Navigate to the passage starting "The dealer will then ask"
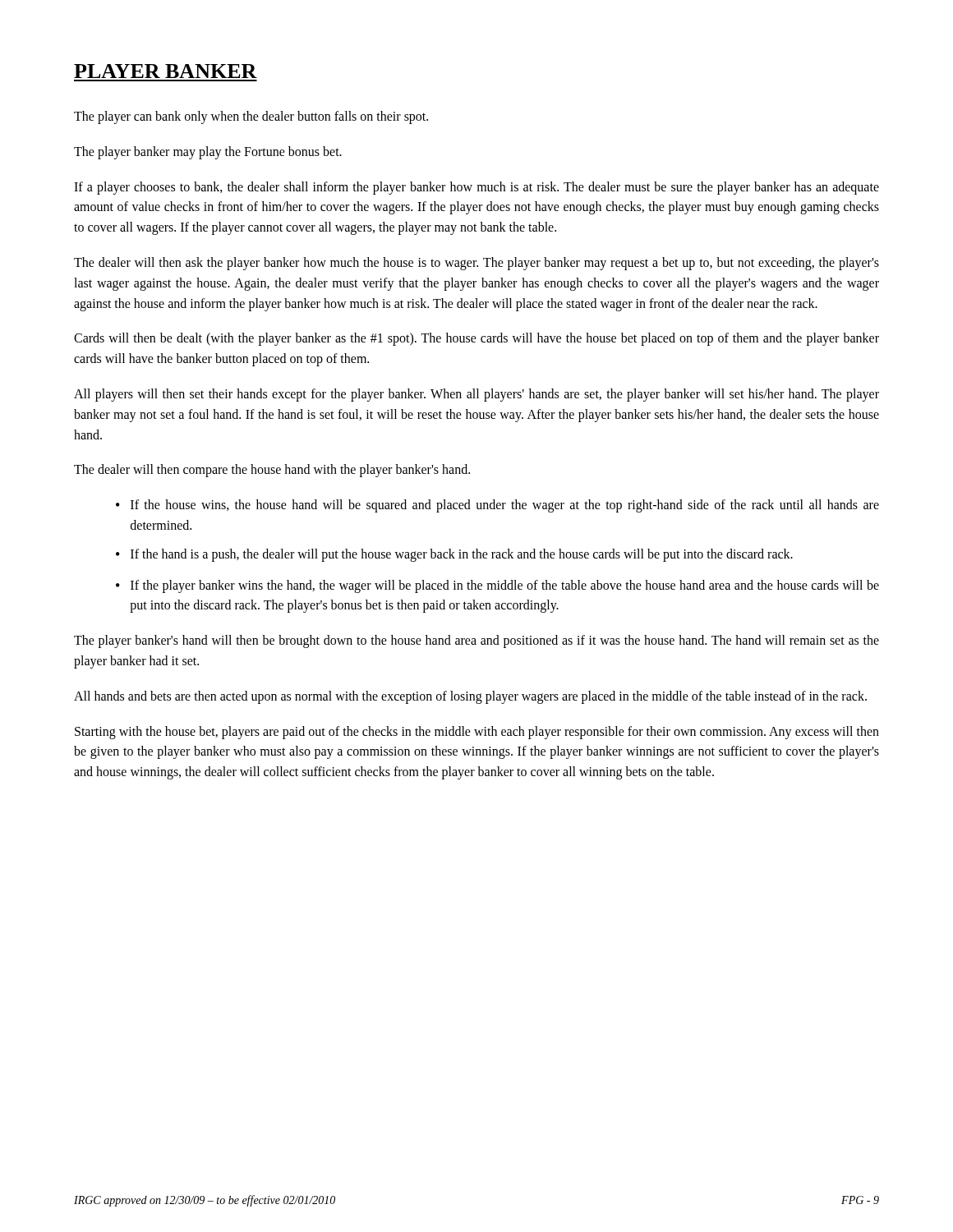Image resolution: width=953 pixels, height=1232 pixels. pyautogui.click(x=476, y=283)
